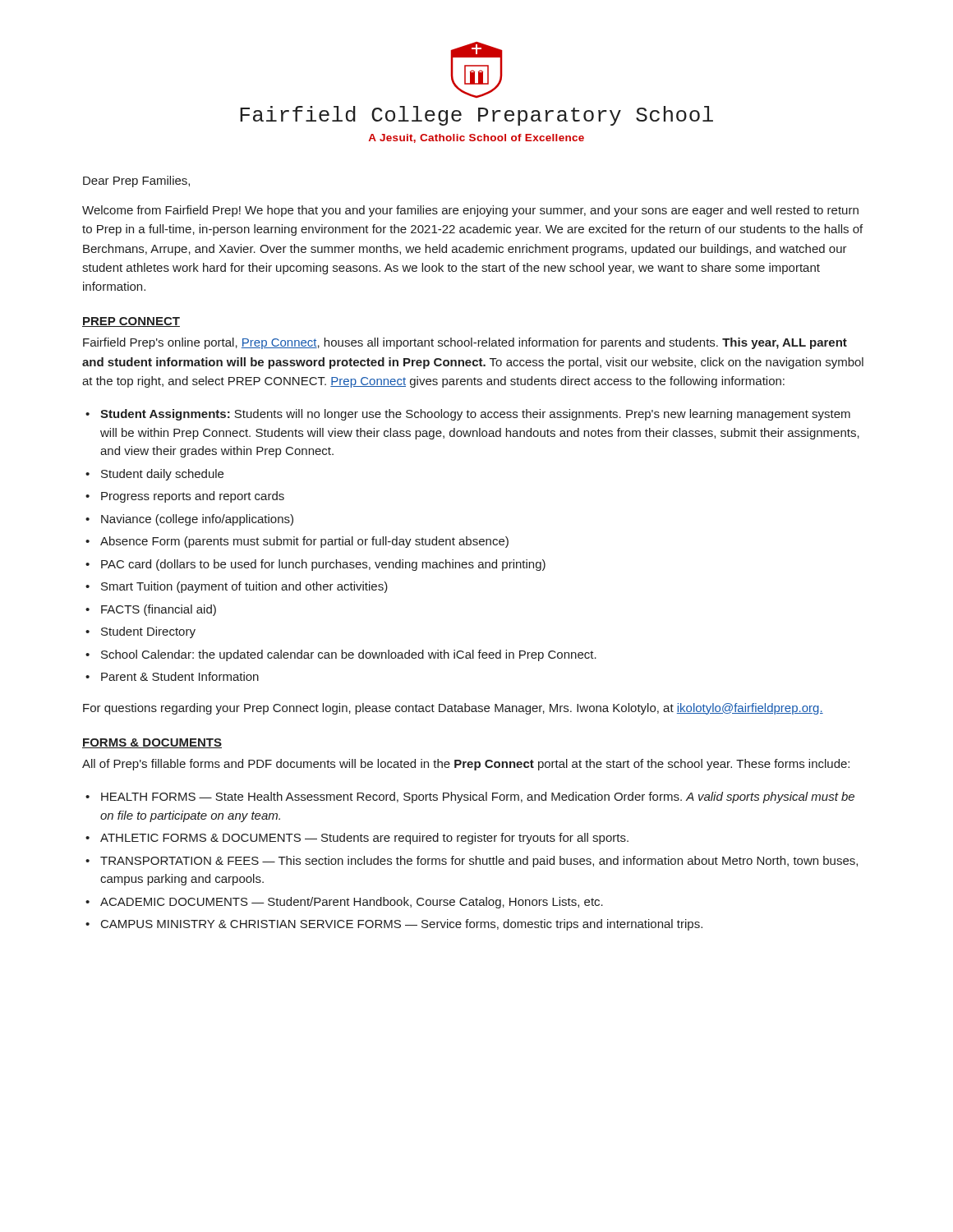Locate the block starting "PREP CONNECT"
The image size is (953, 1232).
tap(131, 321)
